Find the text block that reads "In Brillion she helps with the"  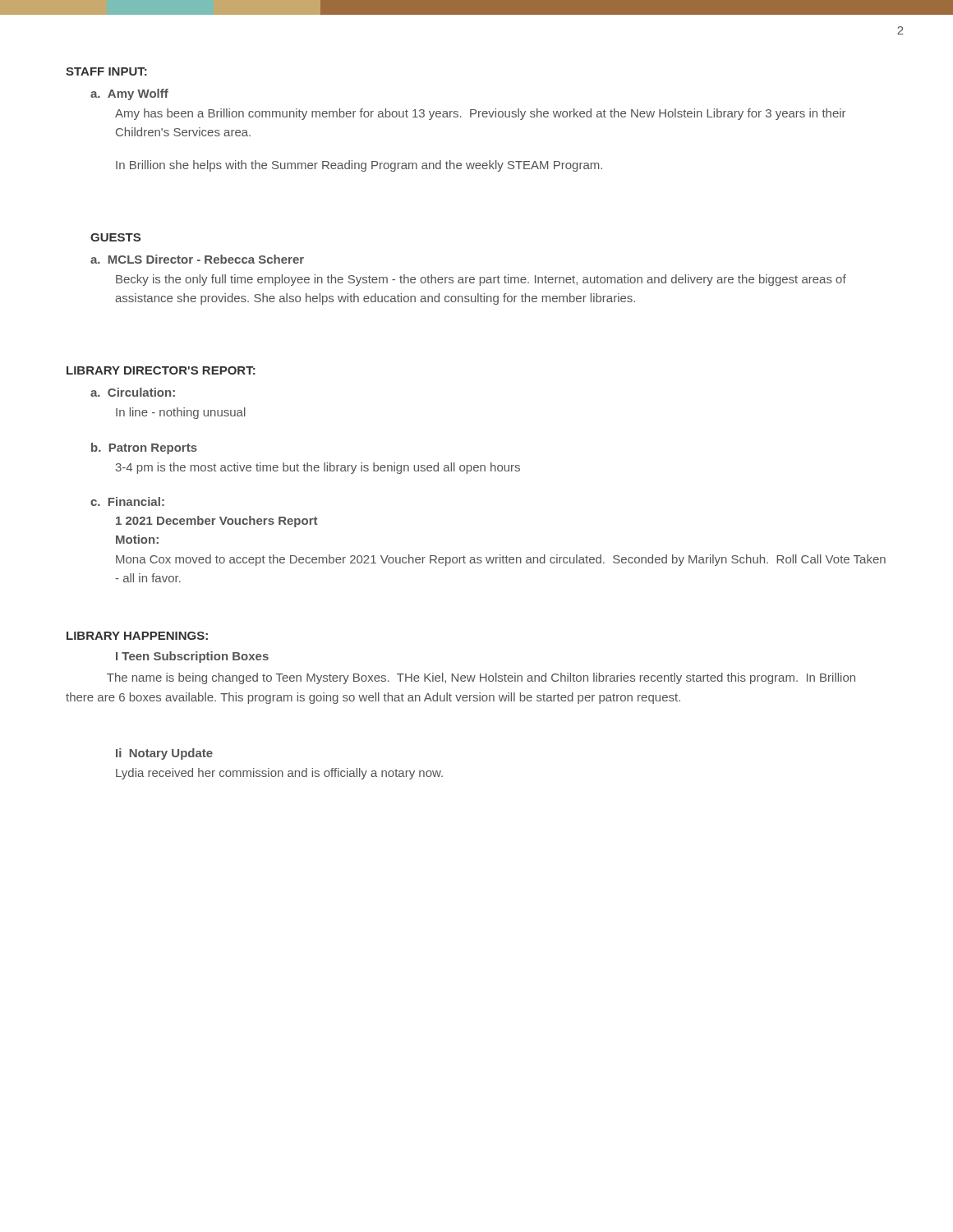click(x=359, y=164)
